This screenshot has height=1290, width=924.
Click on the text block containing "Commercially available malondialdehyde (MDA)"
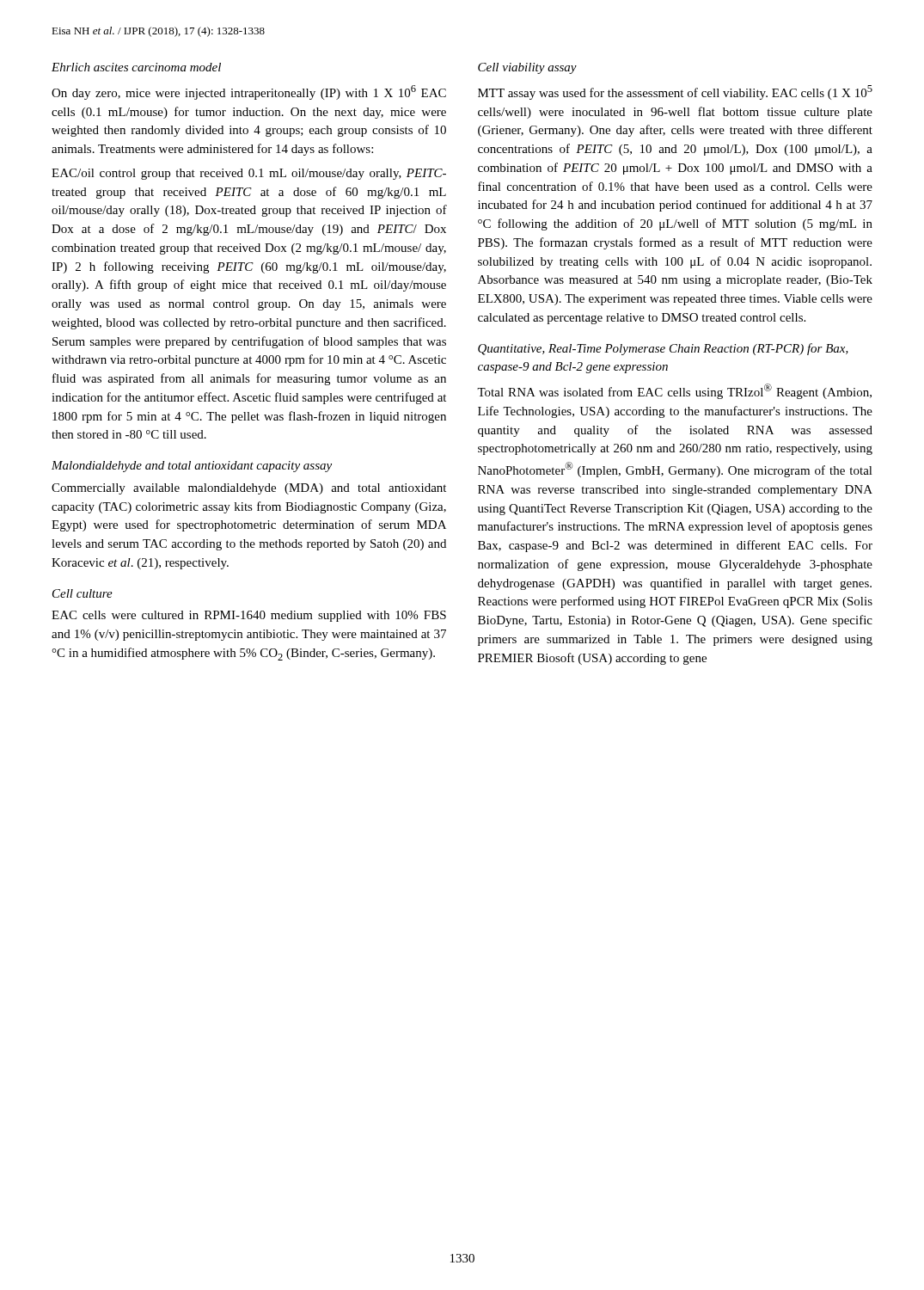249,526
